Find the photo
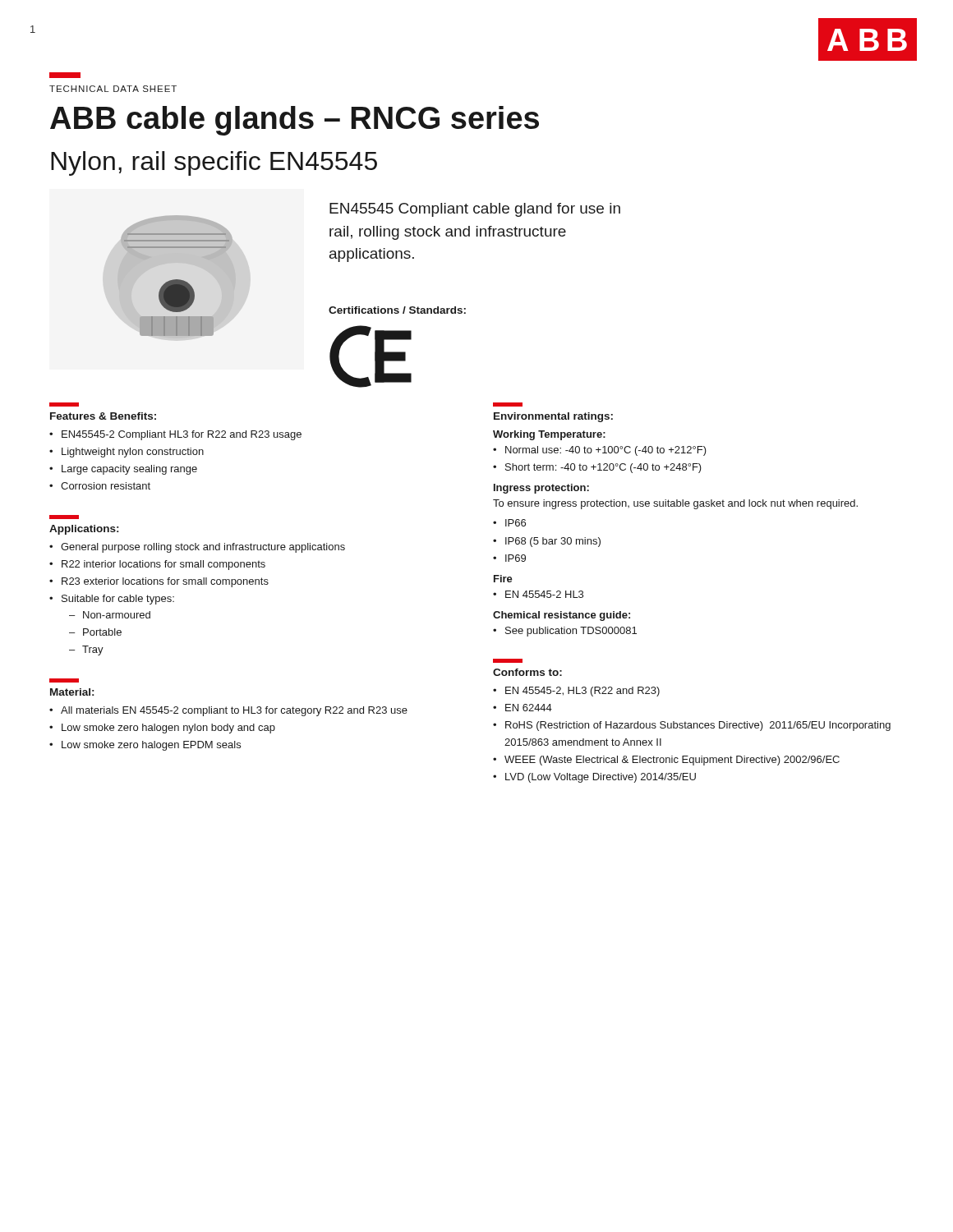 [x=177, y=279]
